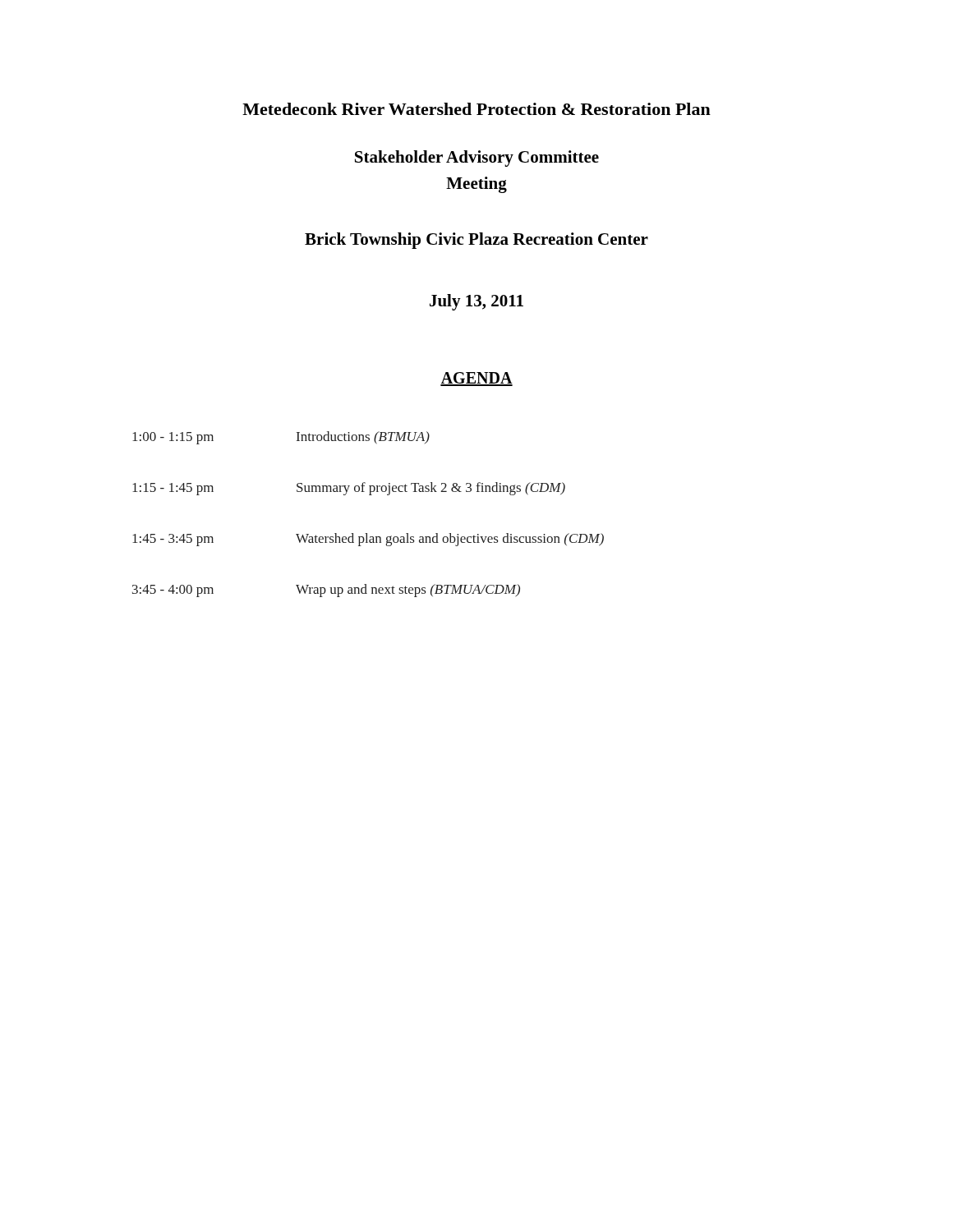953x1232 pixels.
Task: Find the text starting "Metedeconk River Watershed Protection & Restoration Plan"
Action: [x=476, y=109]
